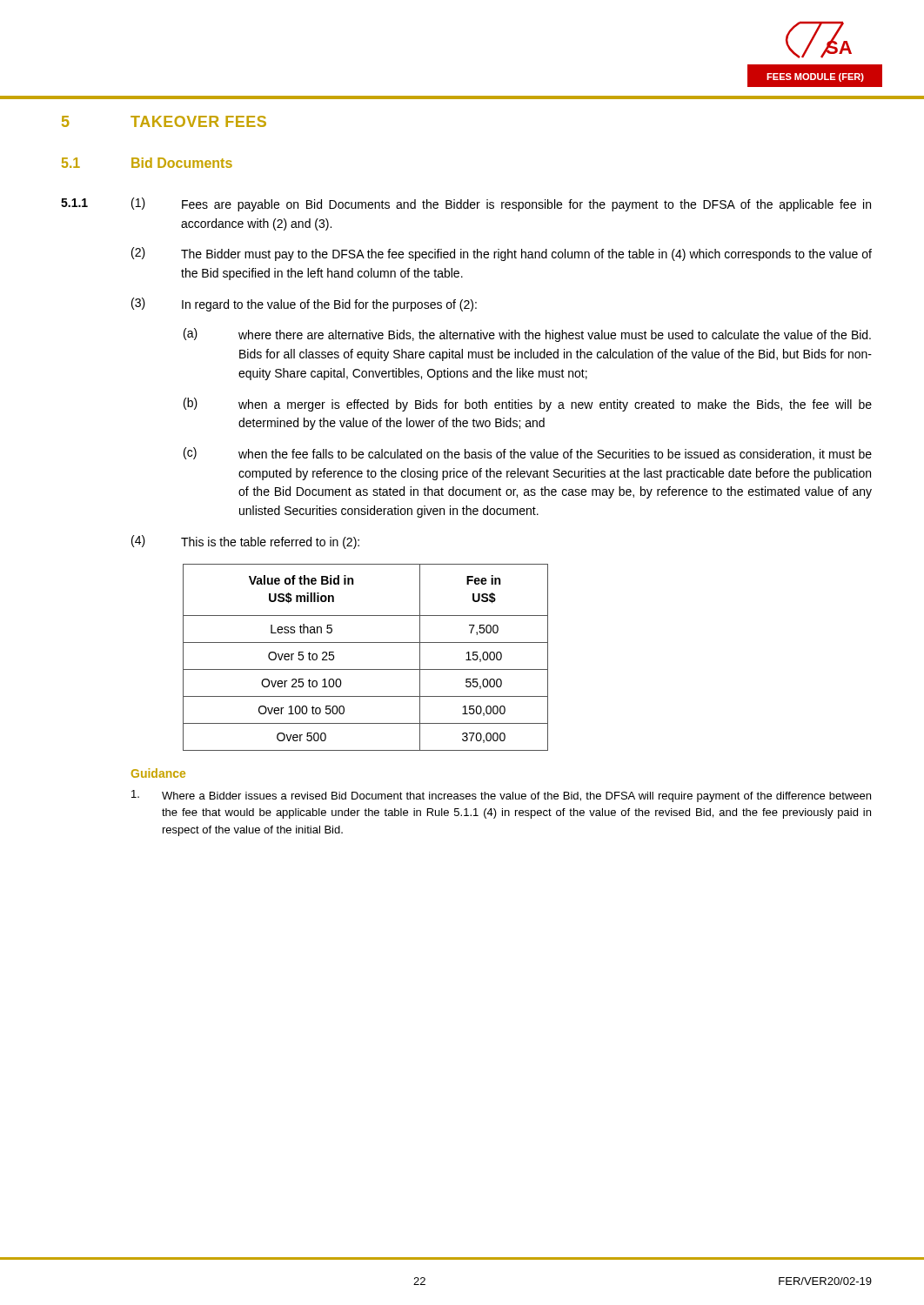Find the block on this page that starts "(c) when the fee falls to"
924x1305 pixels.
point(527,483)
